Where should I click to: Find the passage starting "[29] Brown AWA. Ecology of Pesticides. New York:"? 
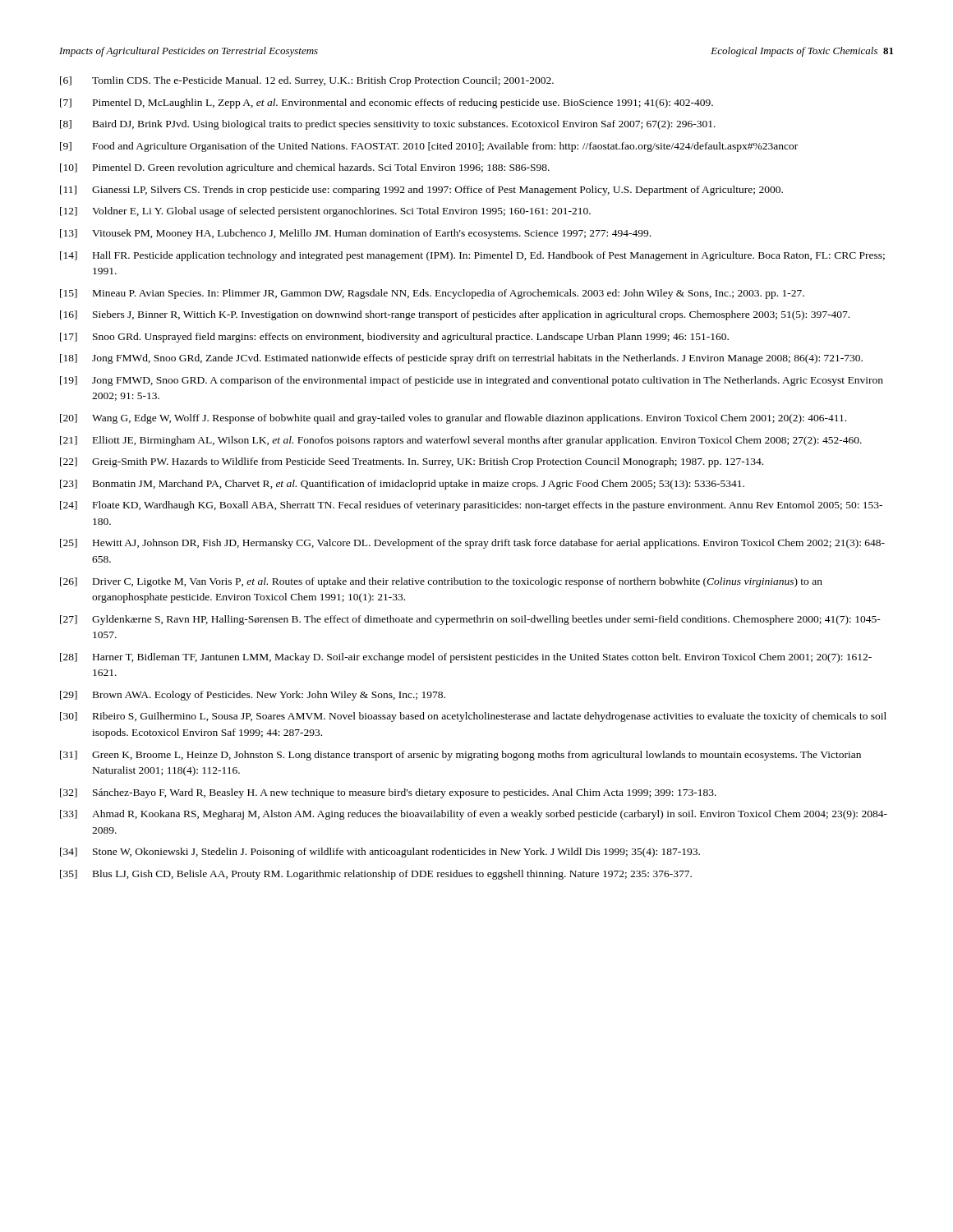253,696
